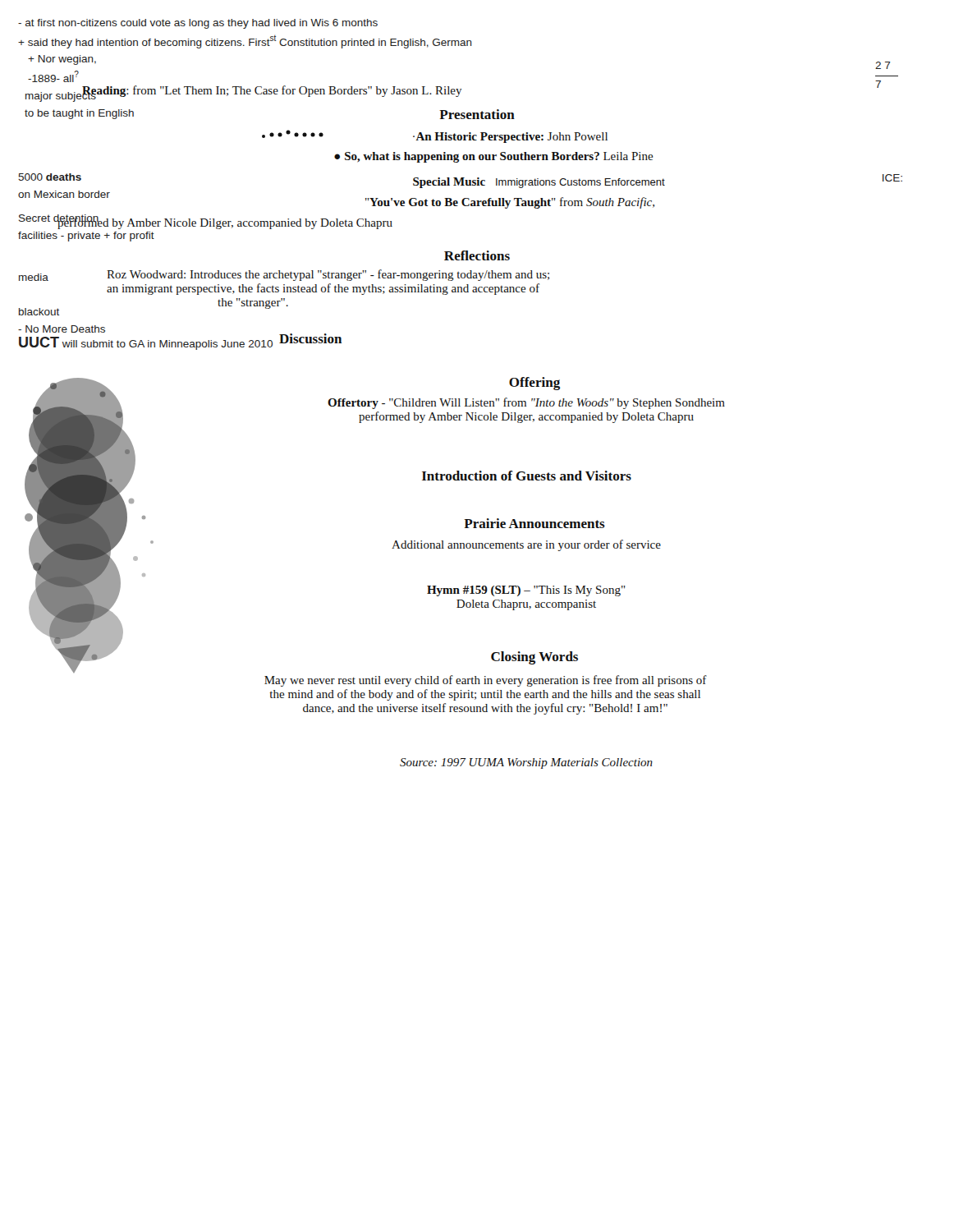Navigate to the passage starting "Closing Words"
The width and height of the screenshot is (954, 1232).
(534, 657)
